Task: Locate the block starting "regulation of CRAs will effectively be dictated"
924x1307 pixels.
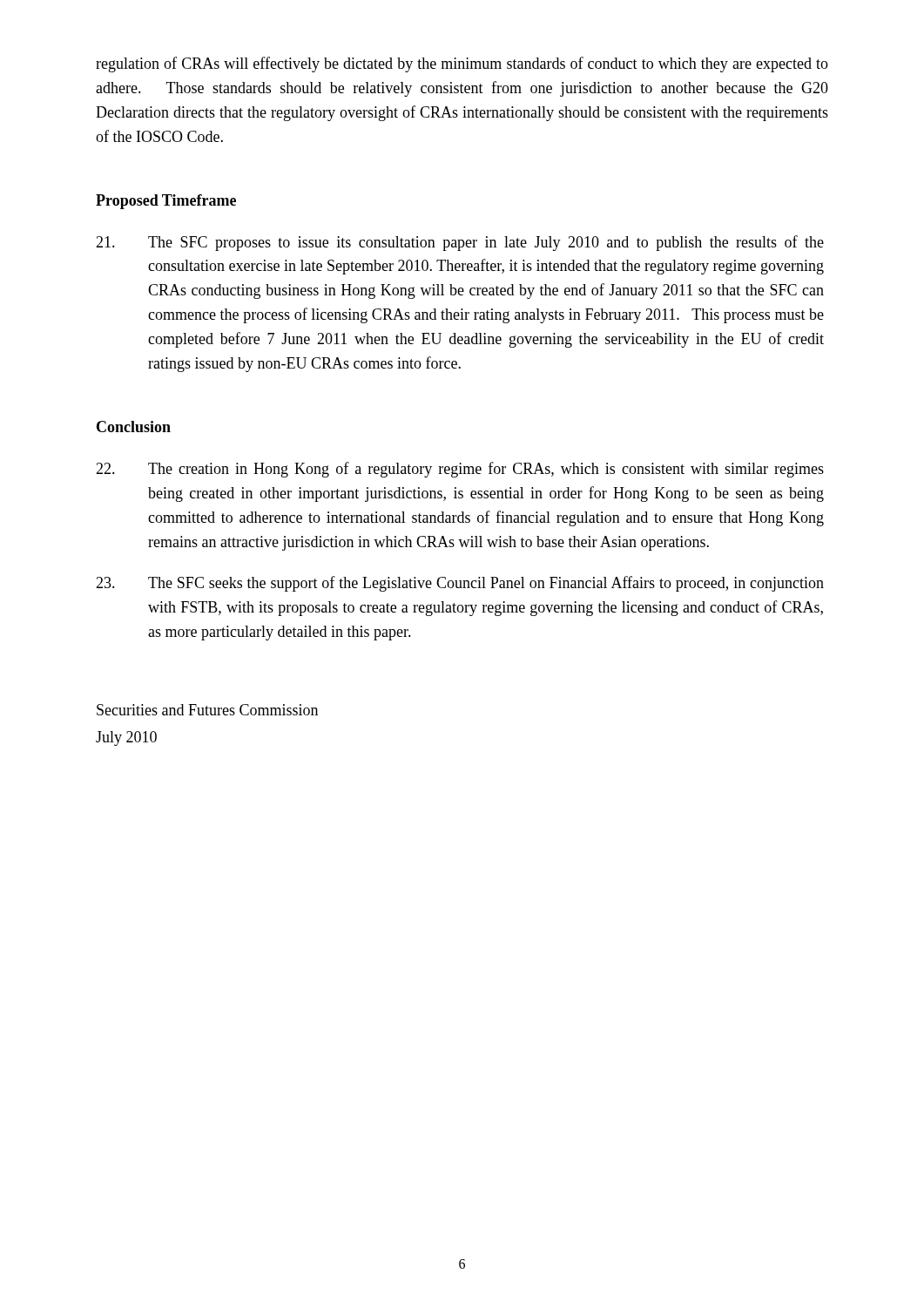Action: tap(462, 100)
